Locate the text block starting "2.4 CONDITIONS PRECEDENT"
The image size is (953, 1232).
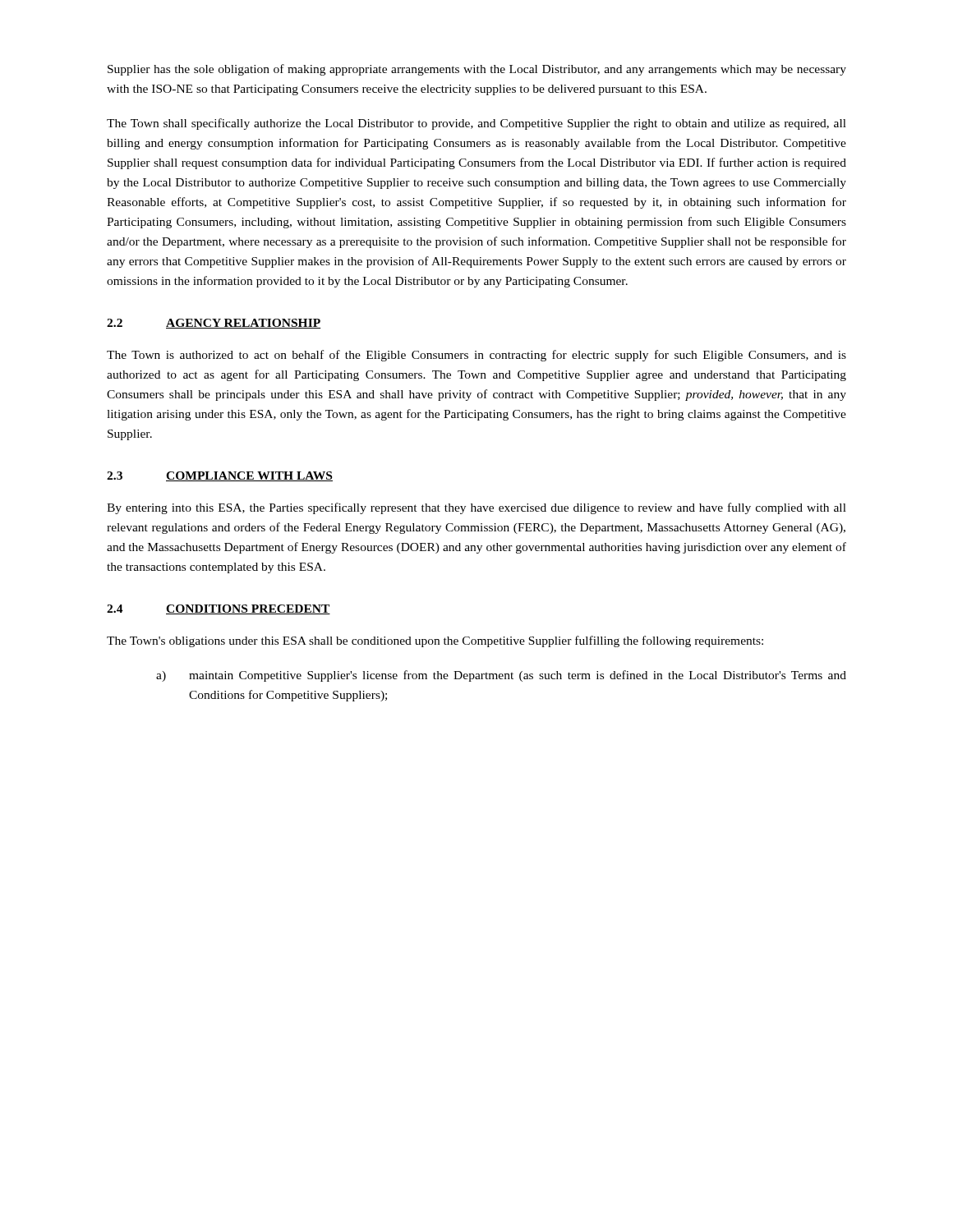218,609
